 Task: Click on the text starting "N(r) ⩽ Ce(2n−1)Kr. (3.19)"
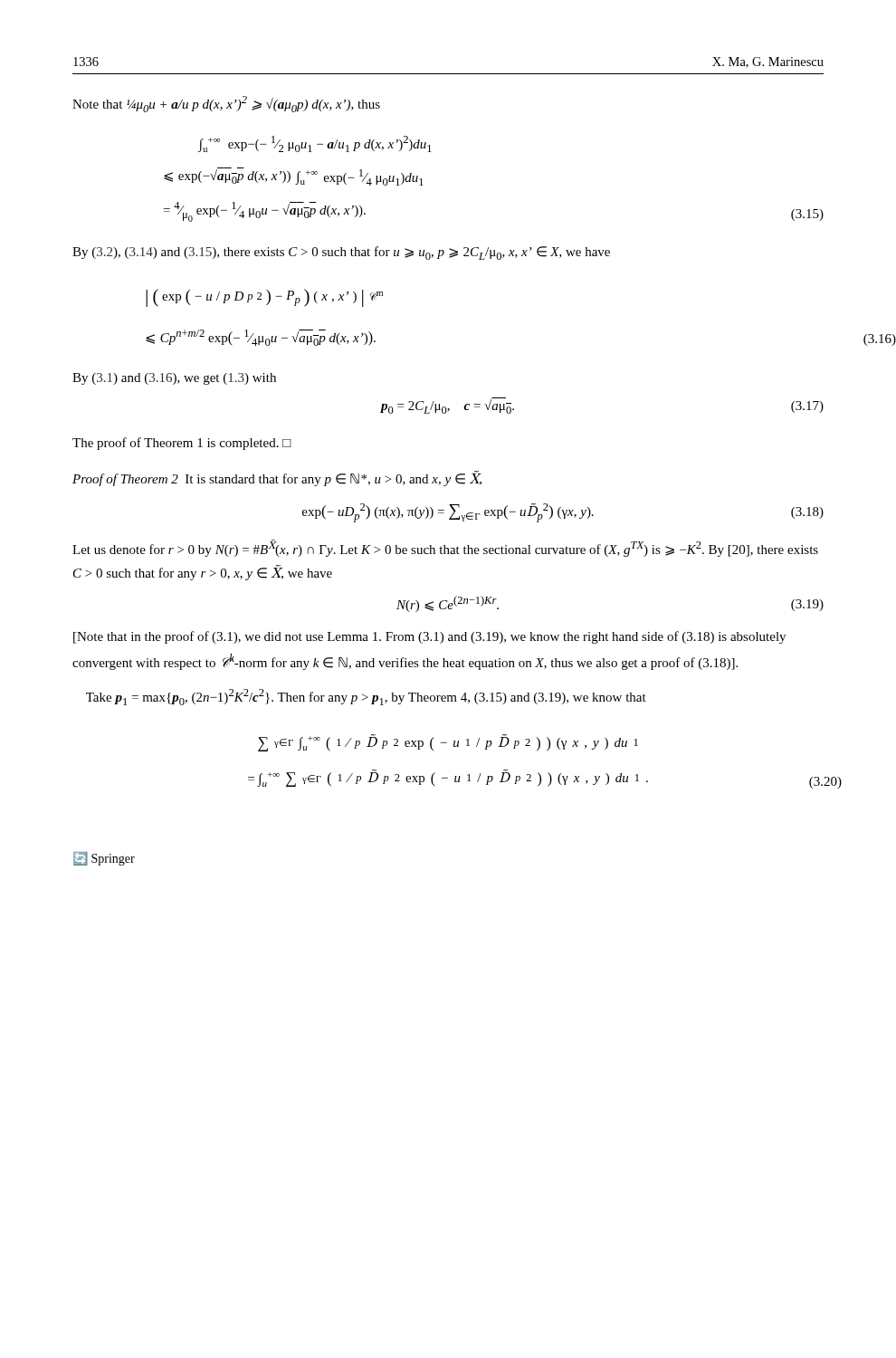point(450,603)
